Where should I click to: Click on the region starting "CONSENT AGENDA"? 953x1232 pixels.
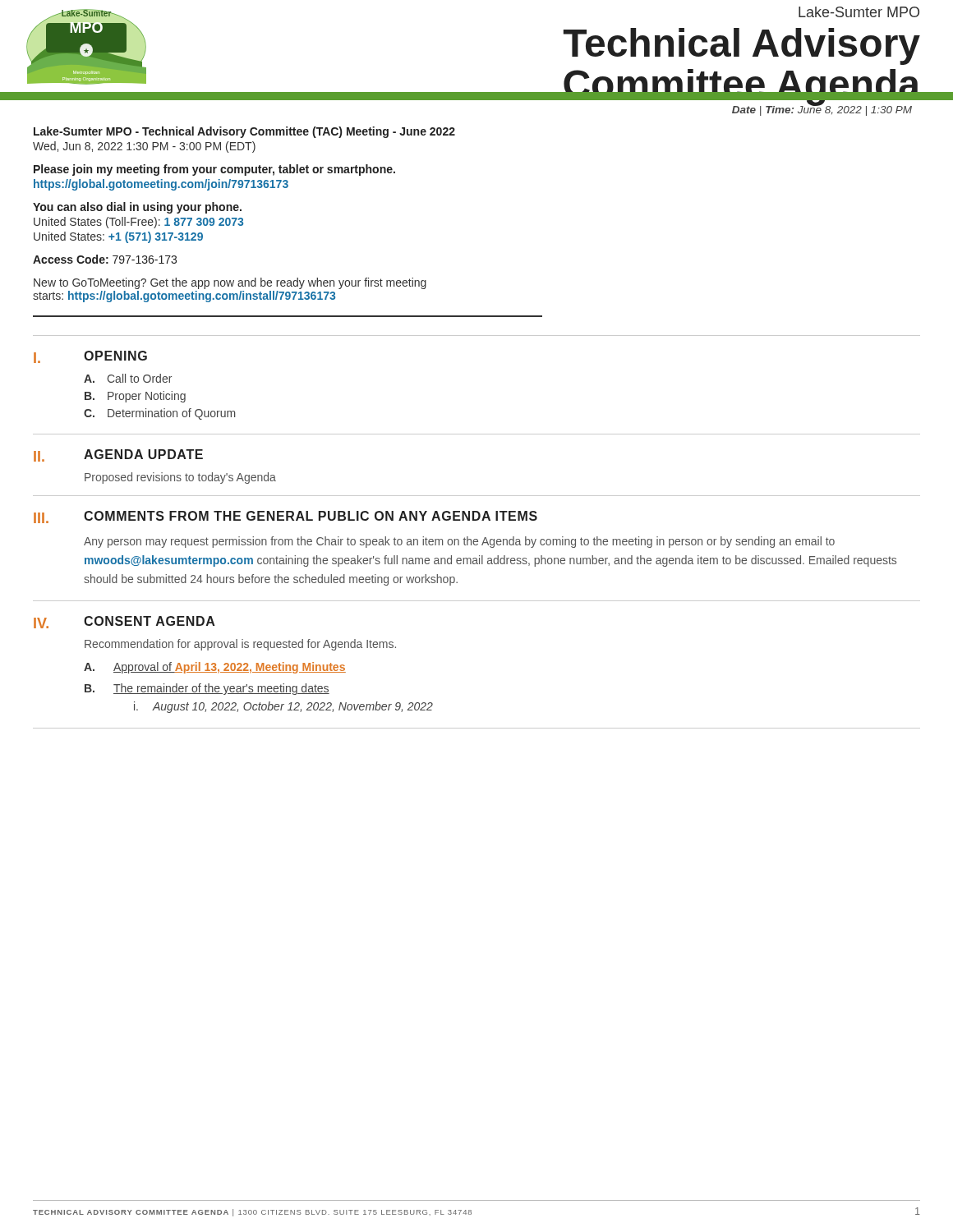tap(150, 622)
